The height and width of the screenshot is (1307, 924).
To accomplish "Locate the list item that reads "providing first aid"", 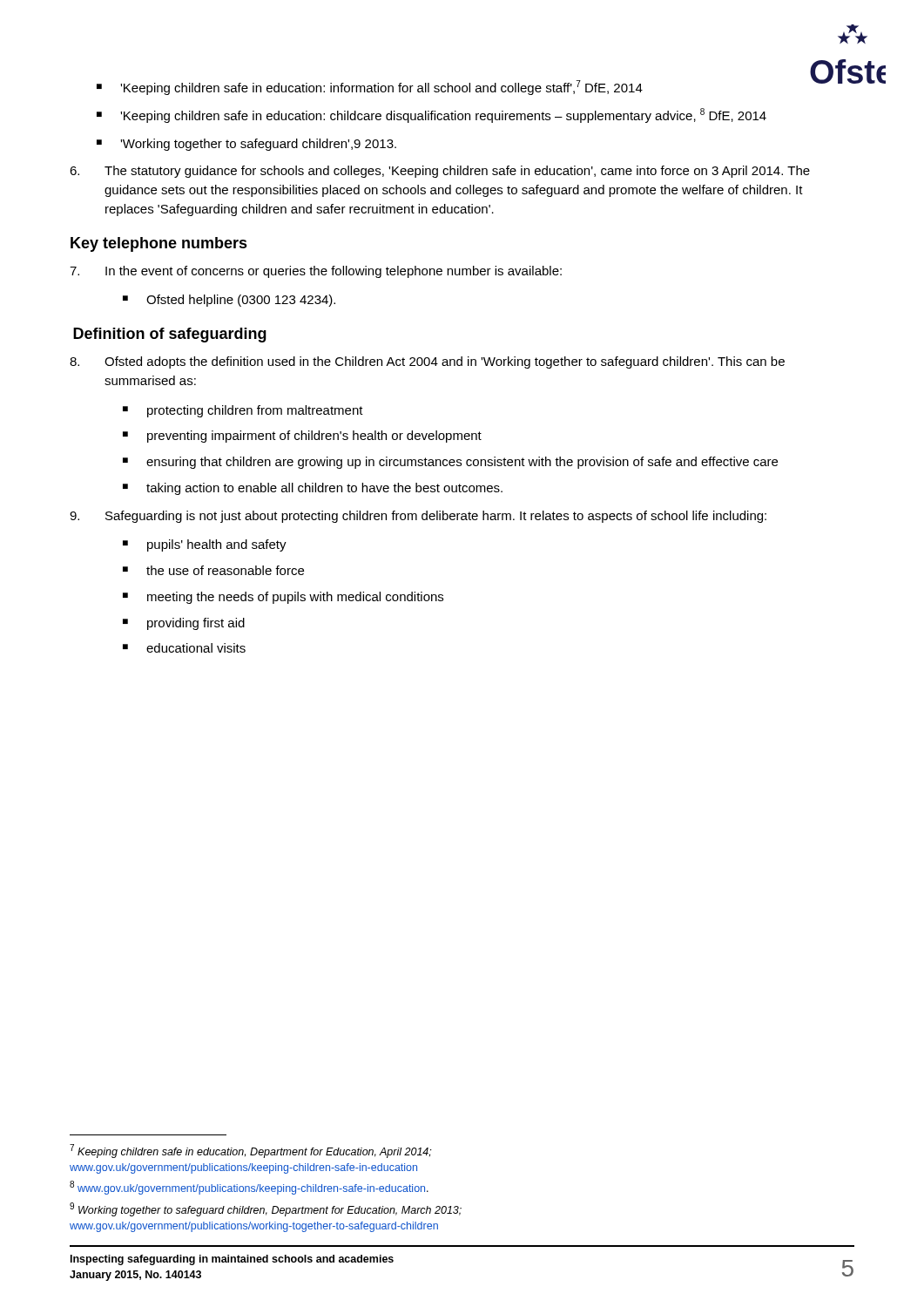I will (184, 624).
